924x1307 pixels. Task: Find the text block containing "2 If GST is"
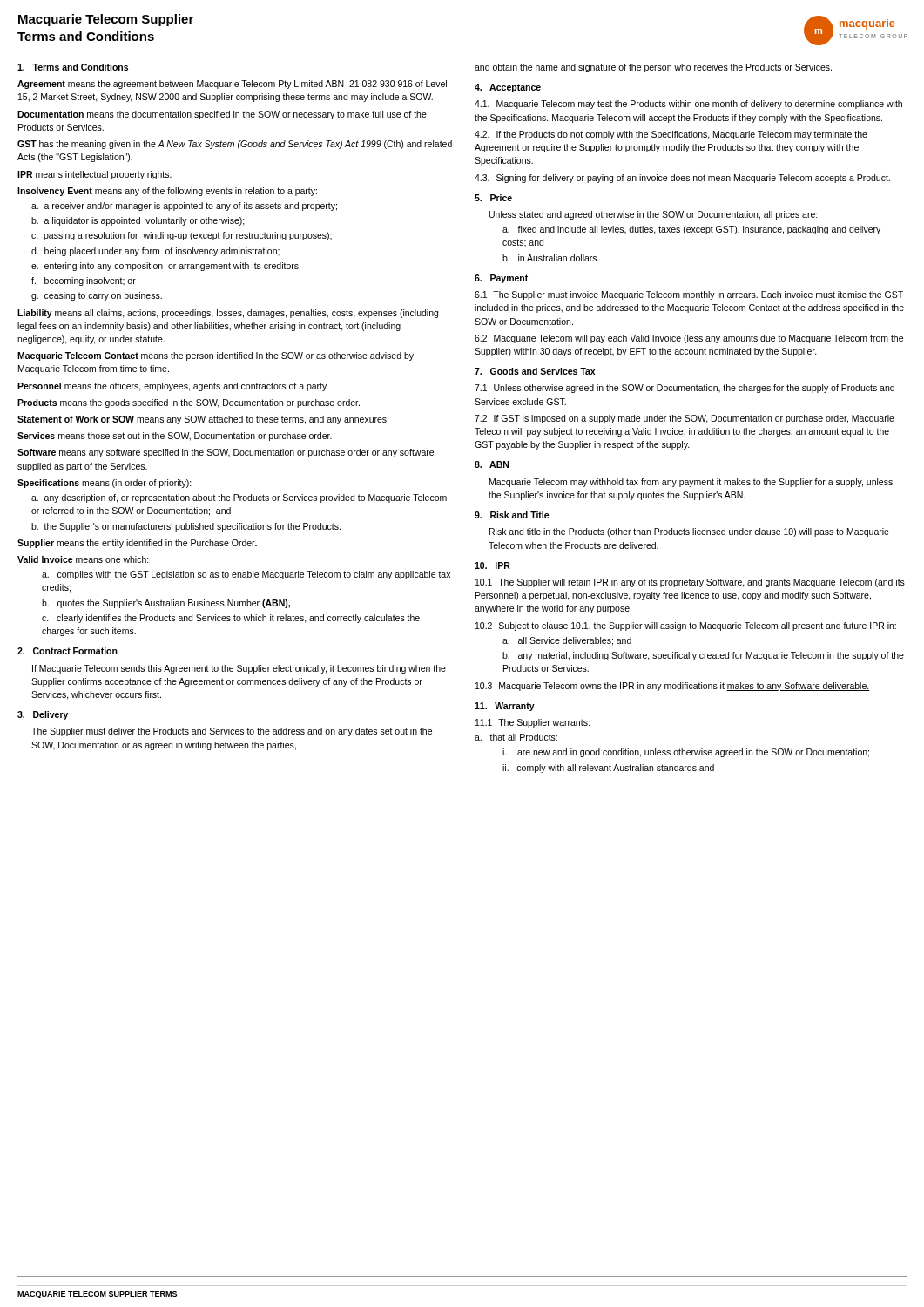pos(684,431)
